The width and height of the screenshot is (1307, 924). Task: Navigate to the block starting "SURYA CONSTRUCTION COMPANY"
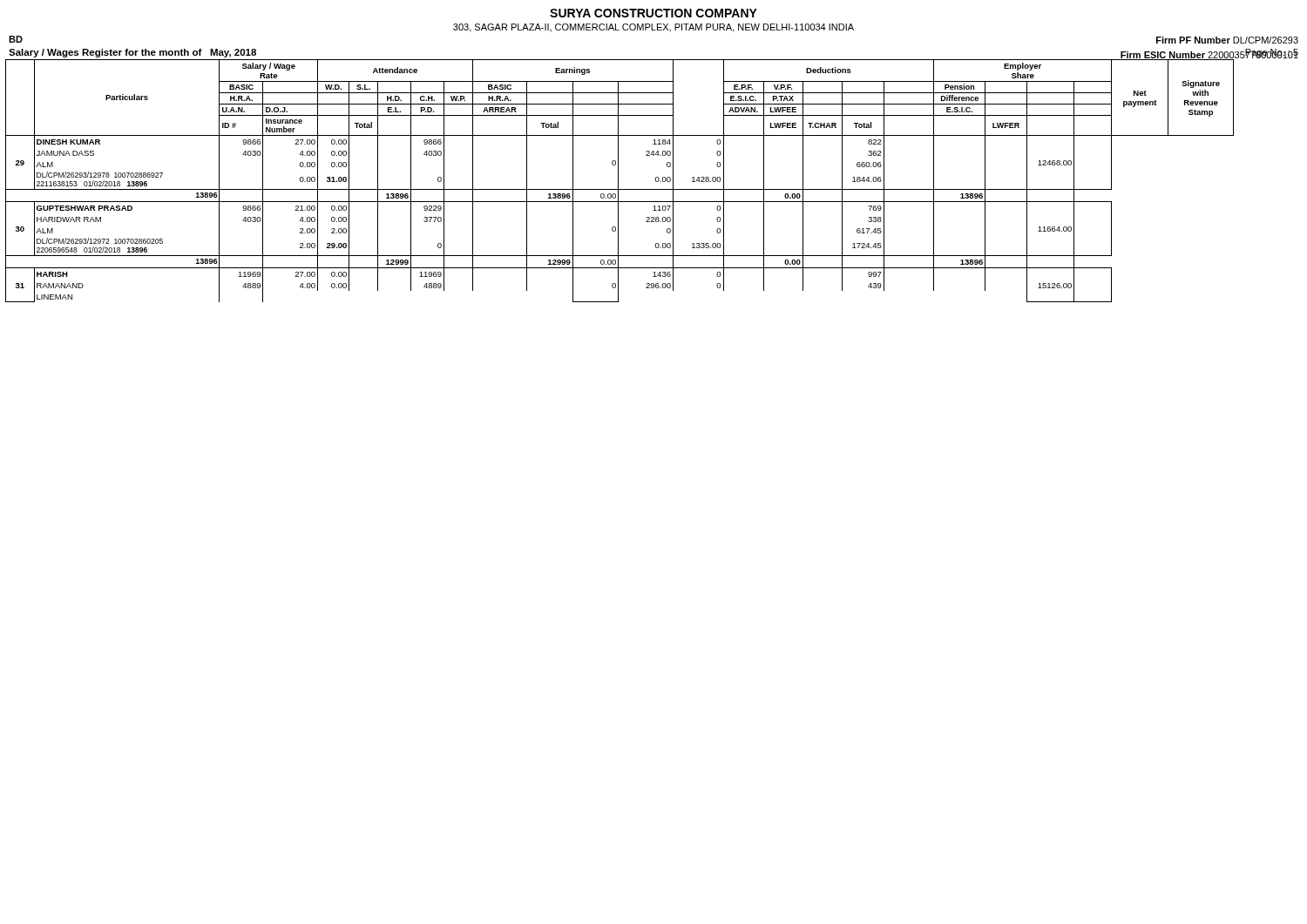(654, 14)
